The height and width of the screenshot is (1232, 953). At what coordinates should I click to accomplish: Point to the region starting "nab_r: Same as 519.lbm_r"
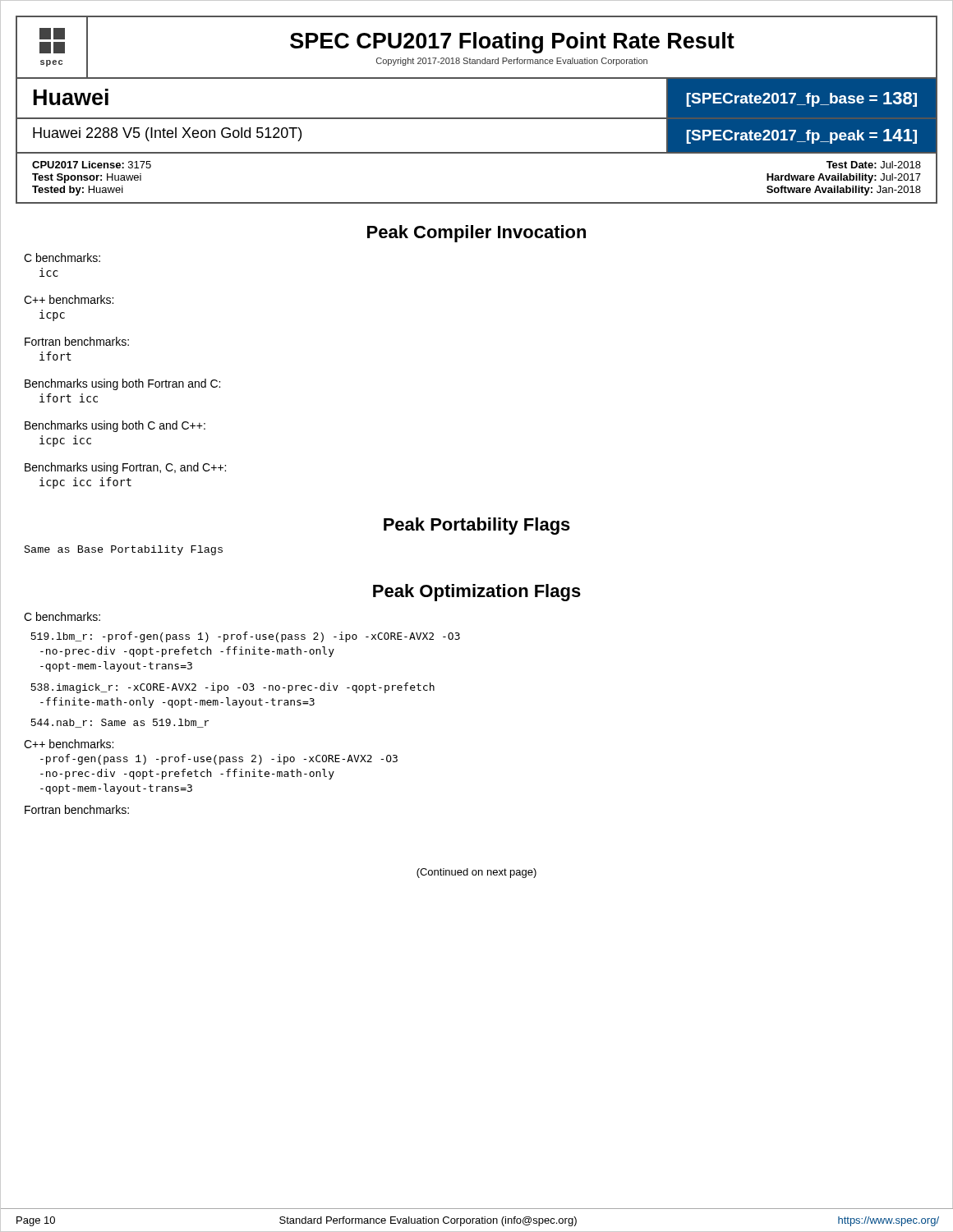point(117,723)
